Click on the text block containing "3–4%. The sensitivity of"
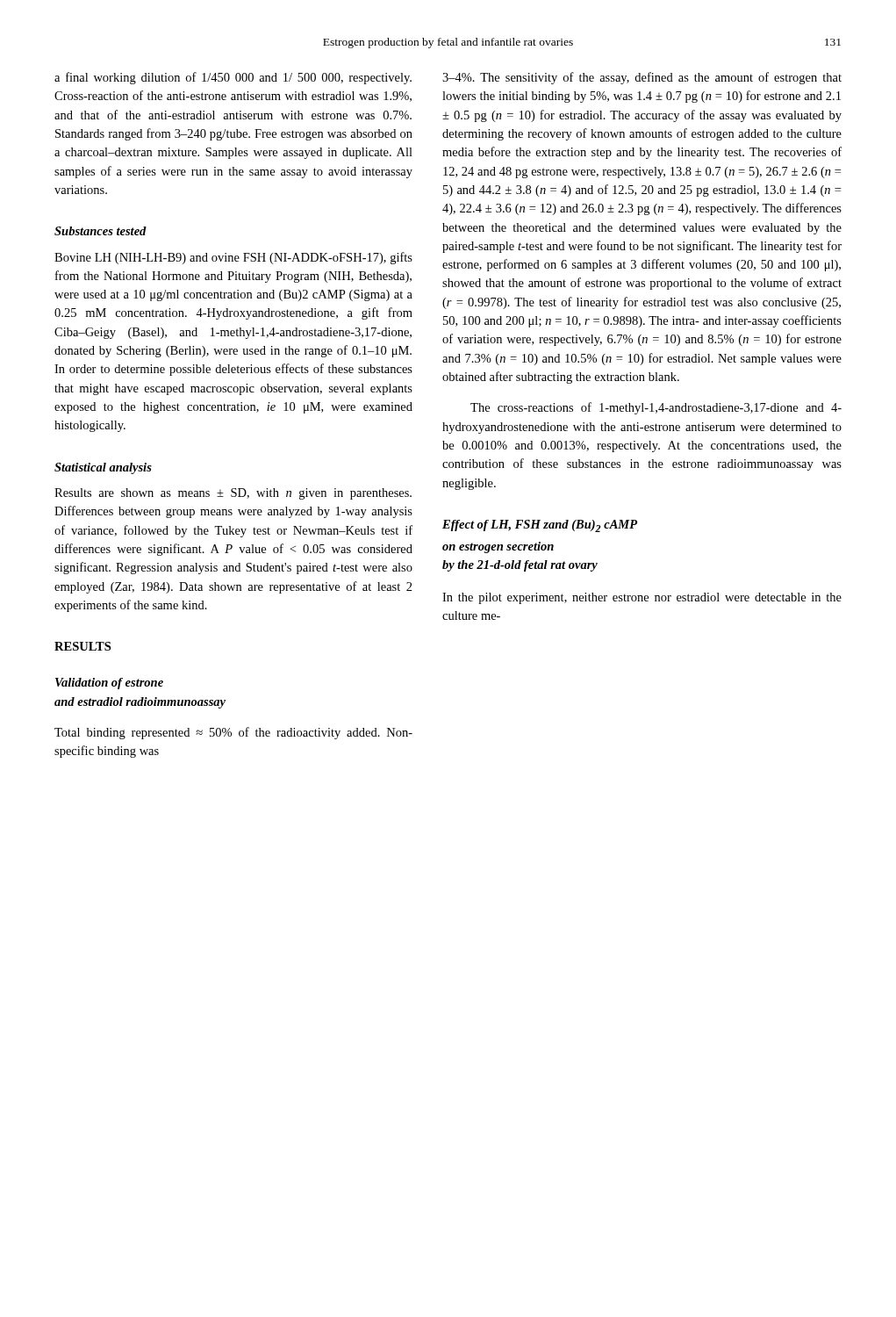Screen dimensions: 1317x896 [x=642, y=227]
